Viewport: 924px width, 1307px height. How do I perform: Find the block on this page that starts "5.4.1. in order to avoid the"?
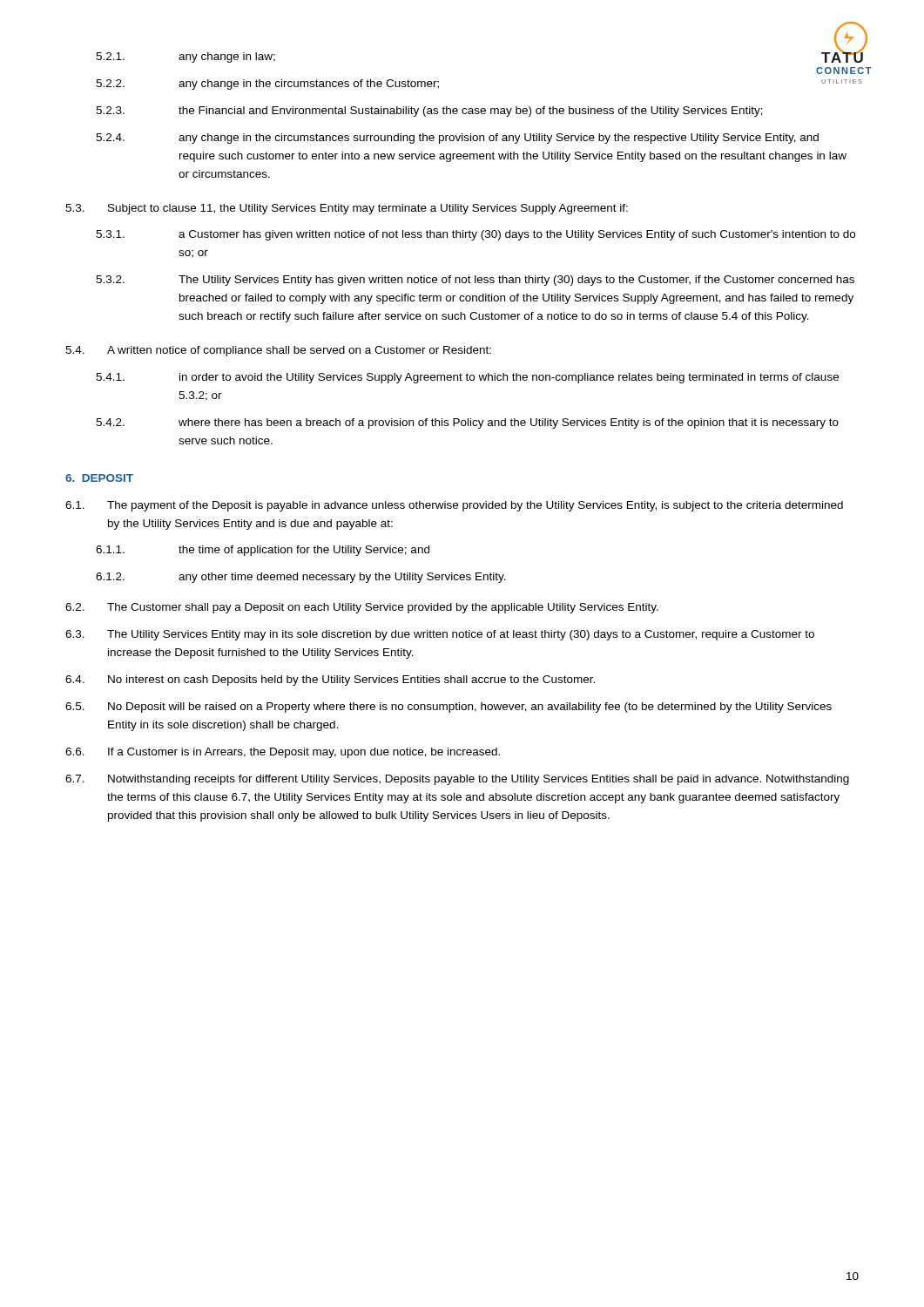click(x=462, y=387)
